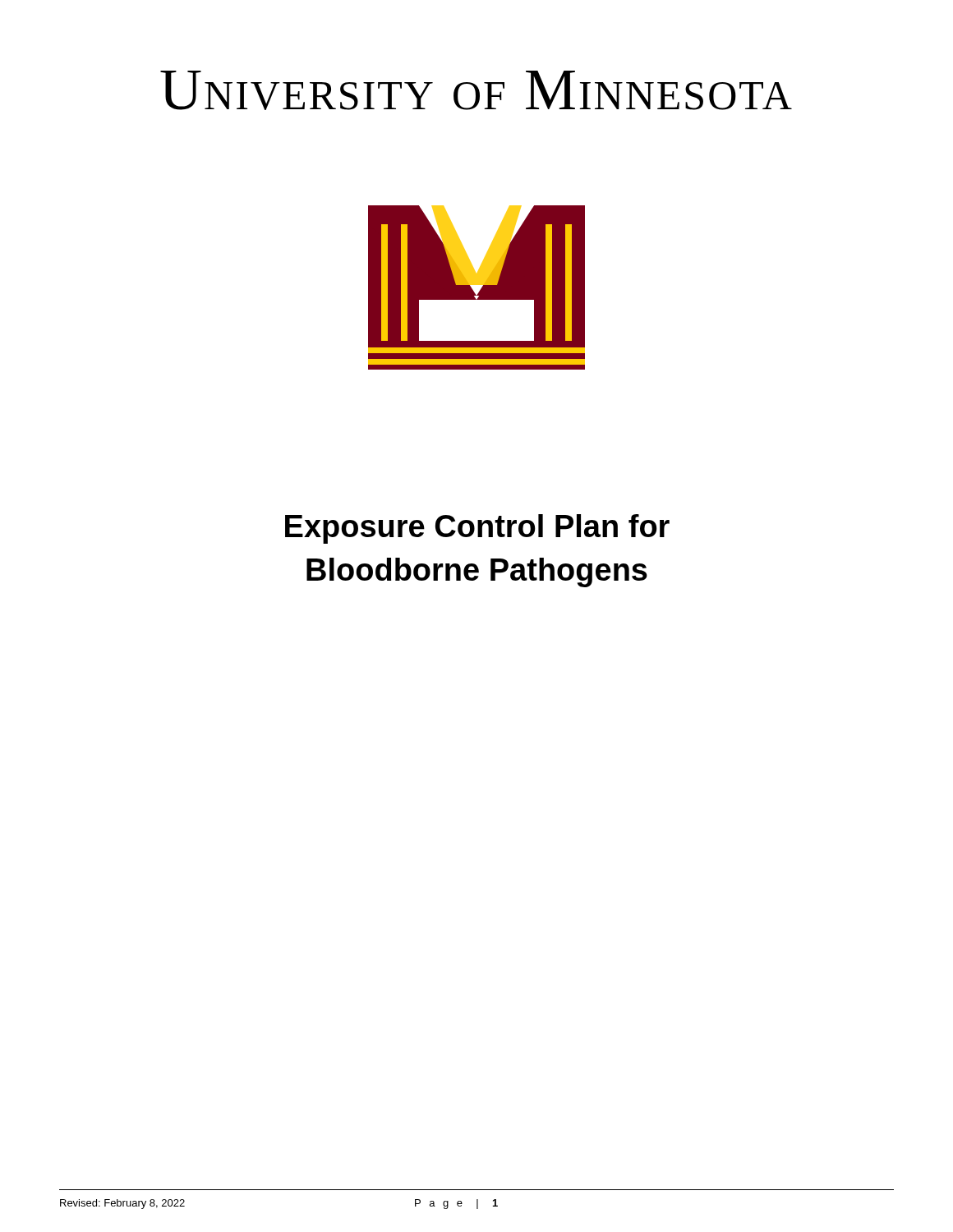Locate the logo

(476, 267)
